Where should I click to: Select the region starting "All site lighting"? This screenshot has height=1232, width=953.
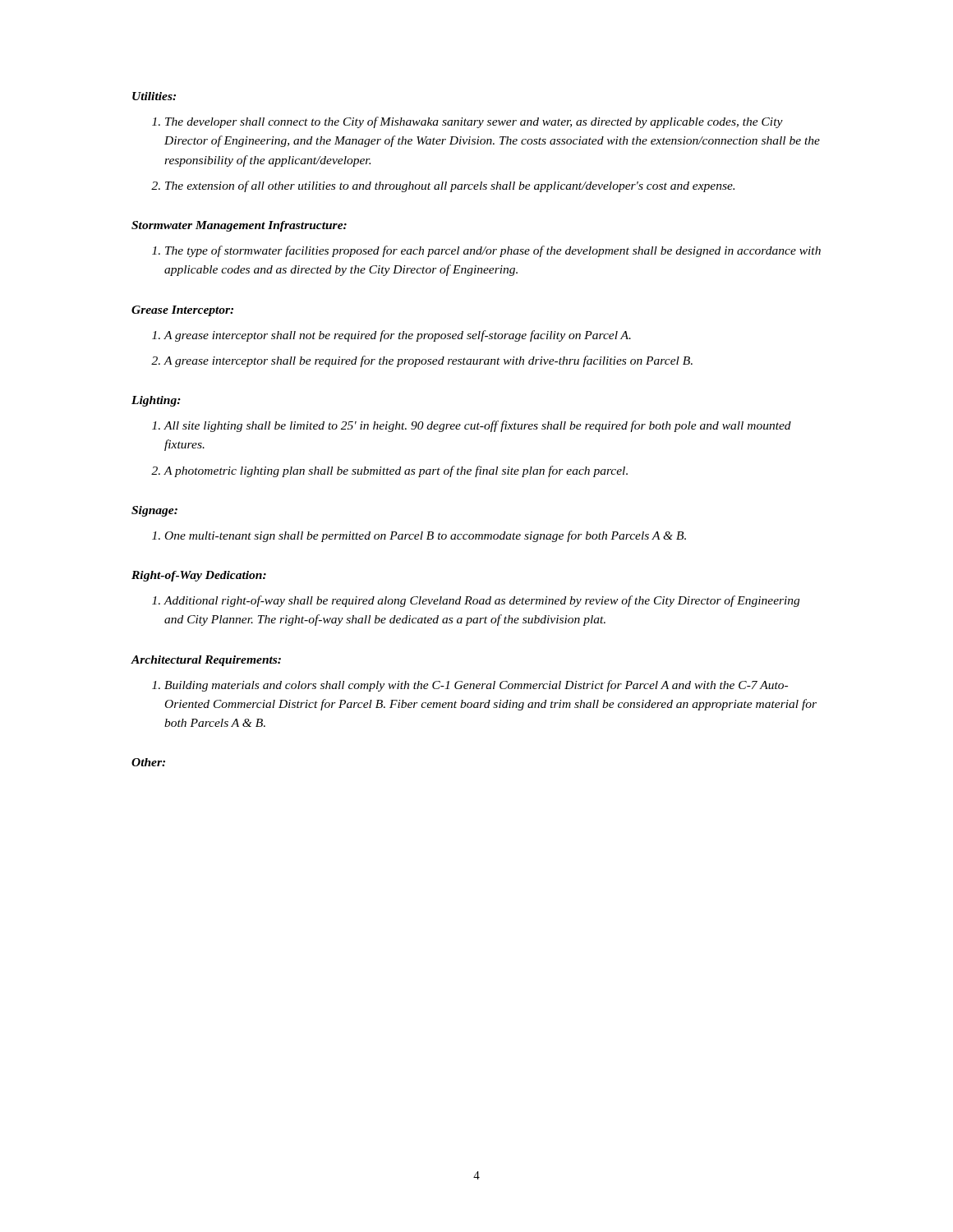(478, 435)
